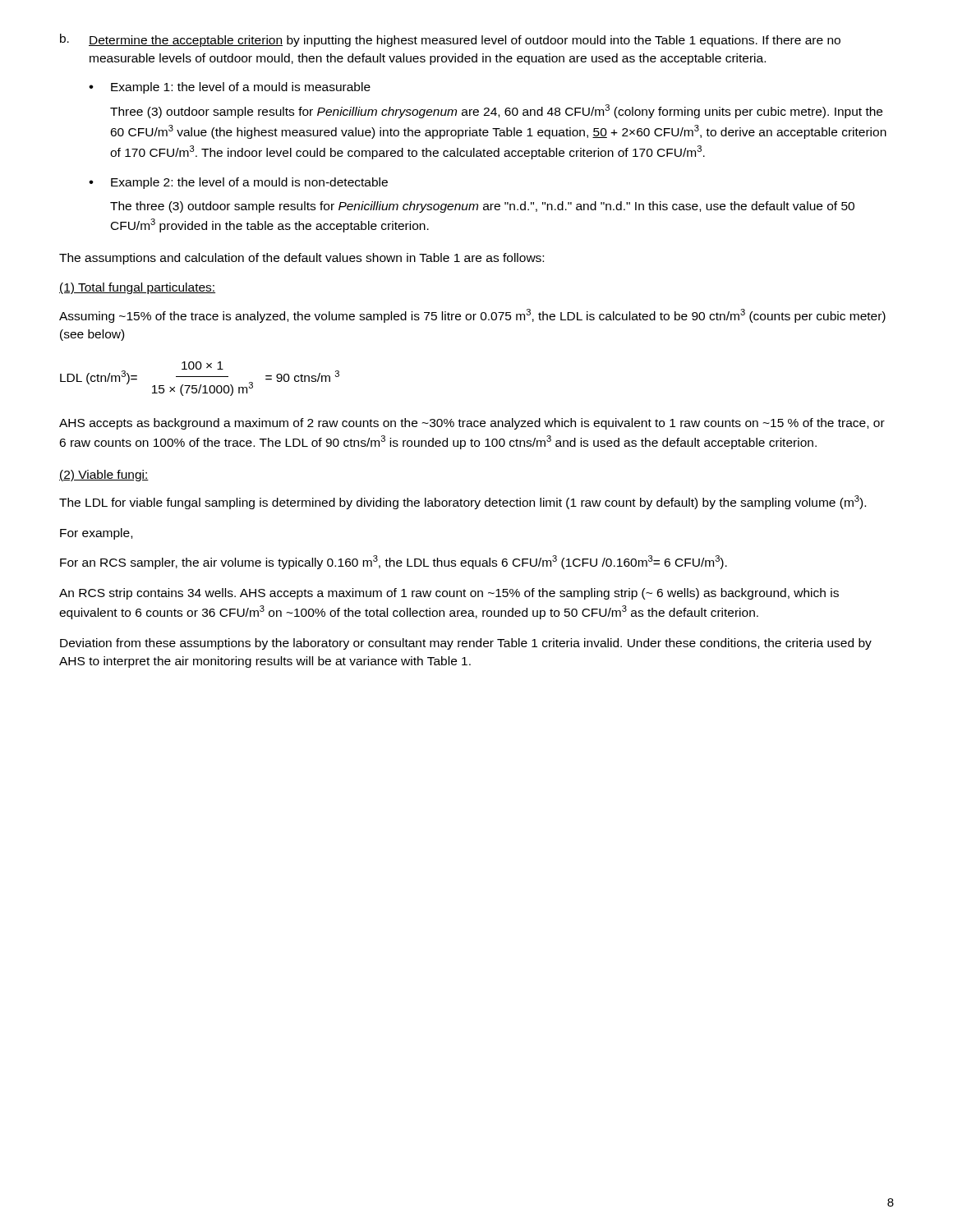953x1232 pixels.
Task: Select the element starting "Assuming ~15% of the trace is analyzed,"
Action: [473, 324]
